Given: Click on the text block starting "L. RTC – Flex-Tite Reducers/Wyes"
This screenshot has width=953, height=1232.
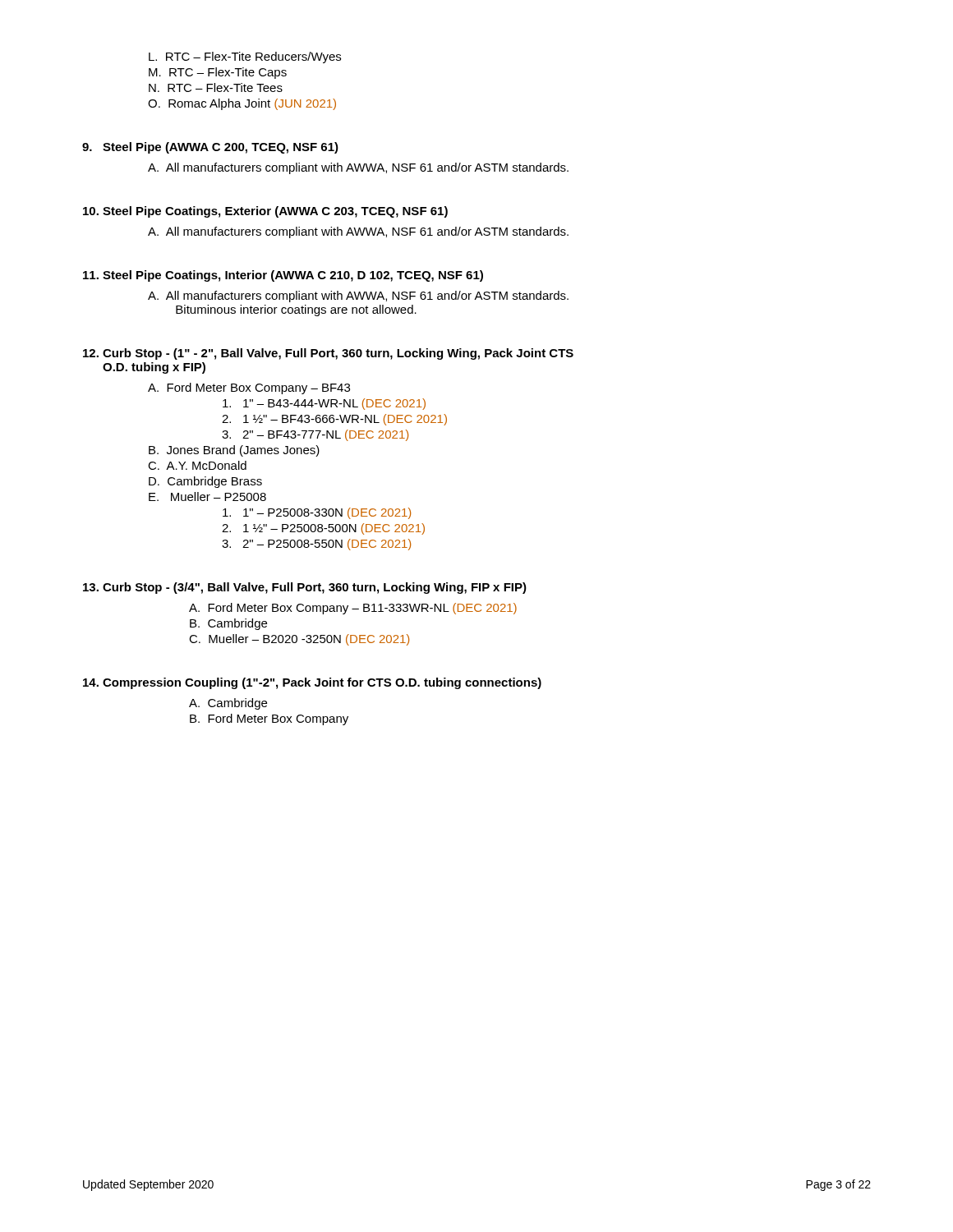Looking at the screenshot, I should tap(245, 56).
